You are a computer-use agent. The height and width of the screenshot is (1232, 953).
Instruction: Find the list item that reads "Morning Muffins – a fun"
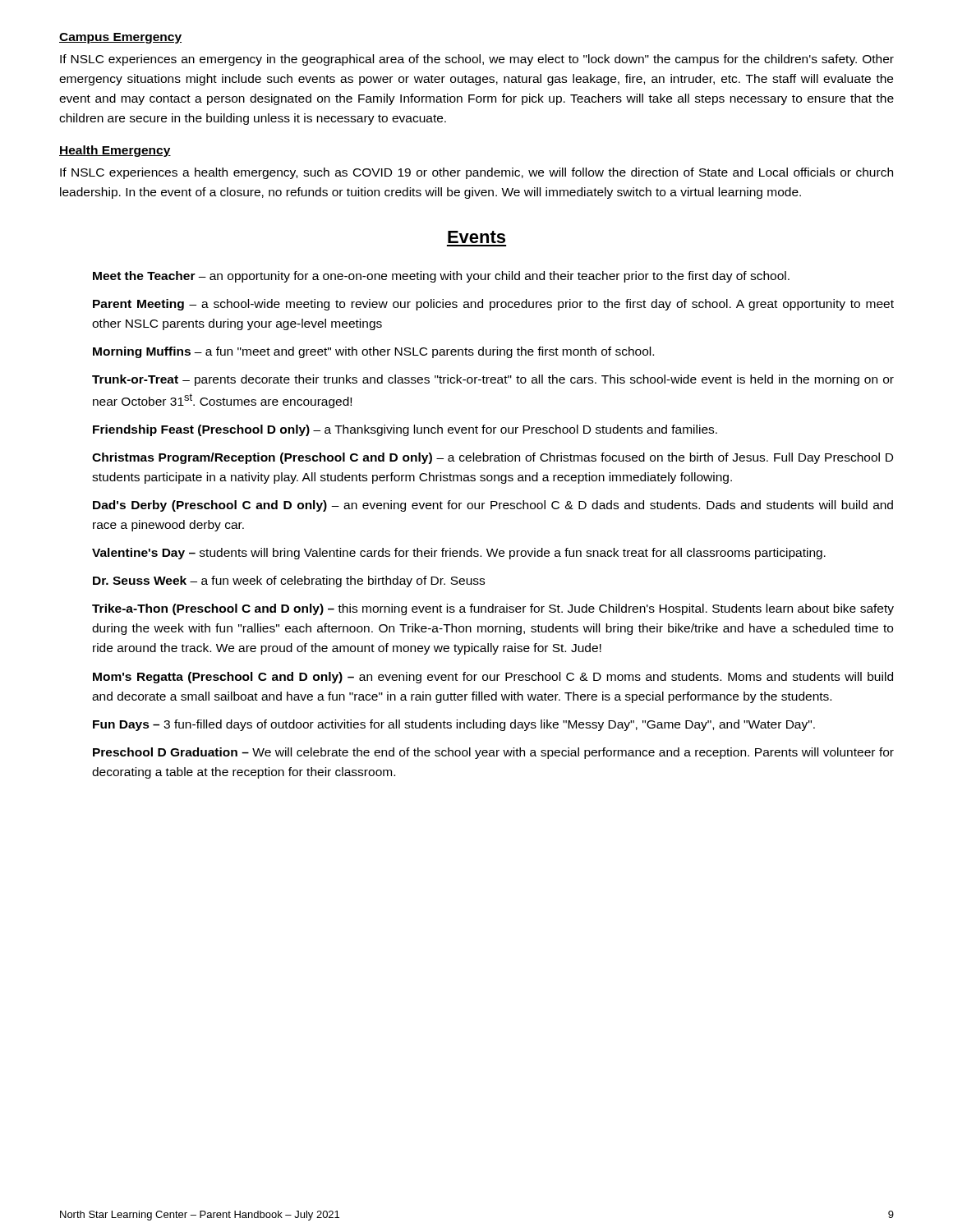click(374, 351)
